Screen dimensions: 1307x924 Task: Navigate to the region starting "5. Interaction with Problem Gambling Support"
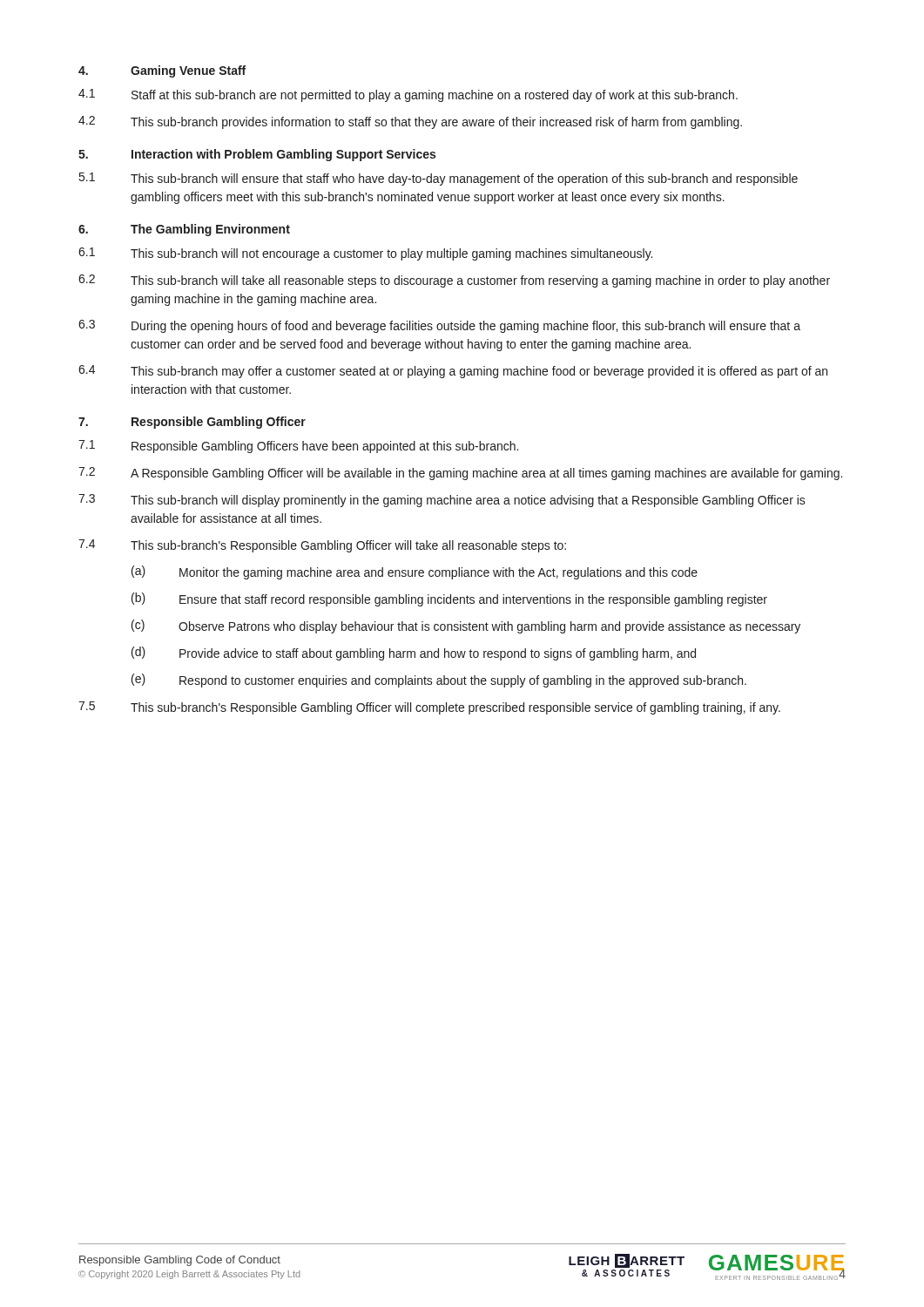257,154
